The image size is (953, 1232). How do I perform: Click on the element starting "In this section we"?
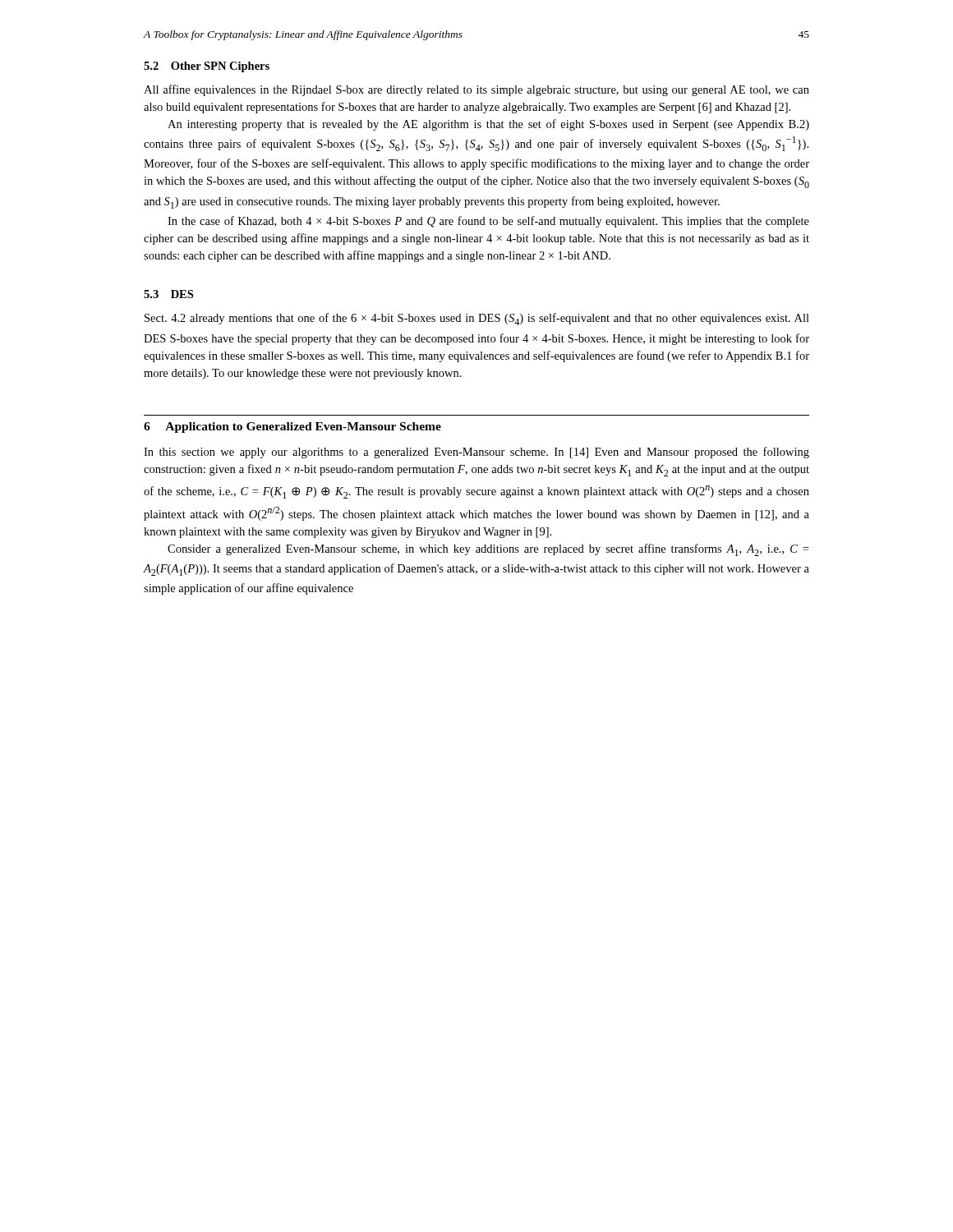tap(476, 492)
